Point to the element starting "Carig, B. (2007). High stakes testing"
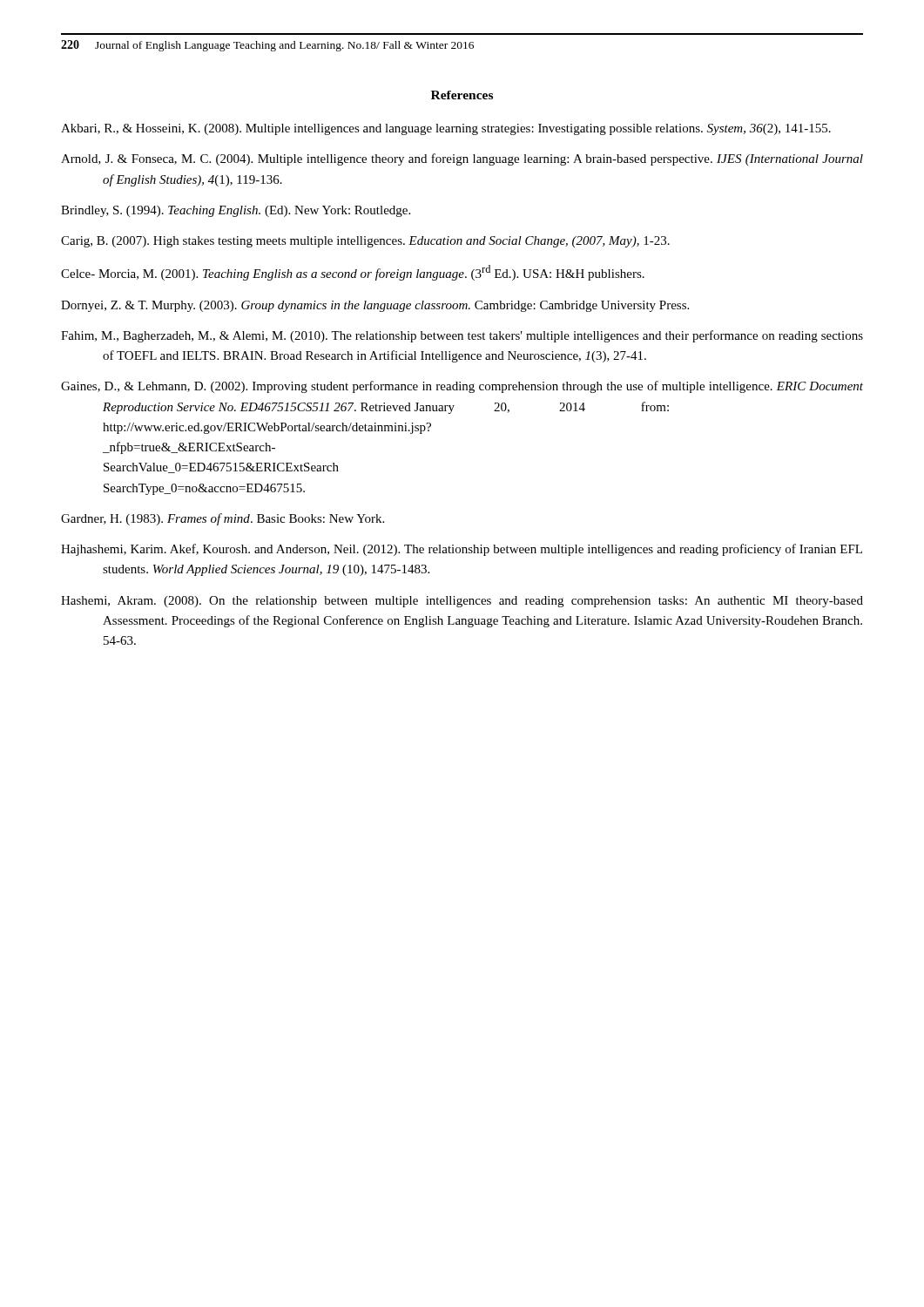 (x=462, y=241)
